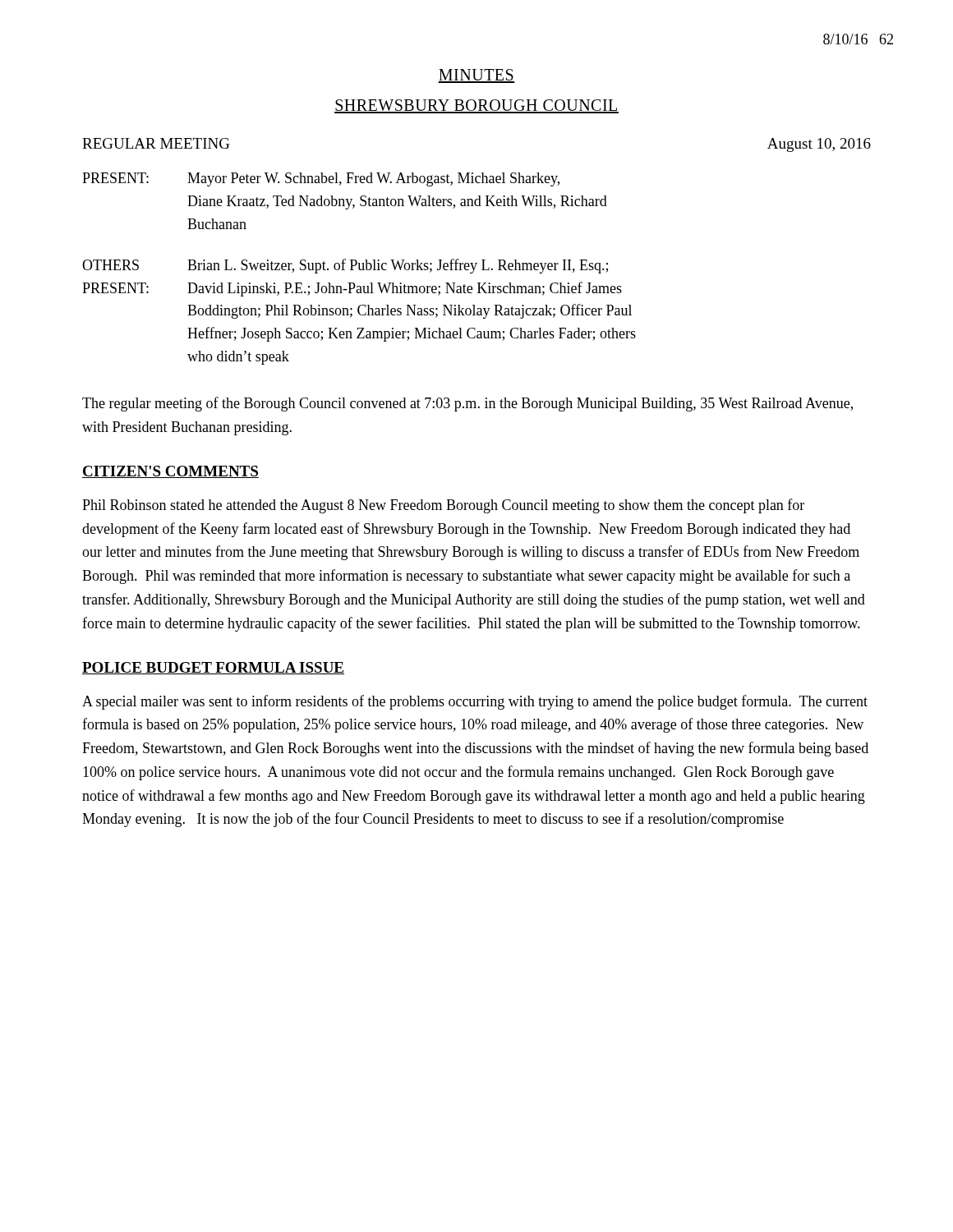Where is the passage that starts "Phil Robinson stated he attended the August"?
Viewport: 953px width, 1232px height.
click(473, 564)
